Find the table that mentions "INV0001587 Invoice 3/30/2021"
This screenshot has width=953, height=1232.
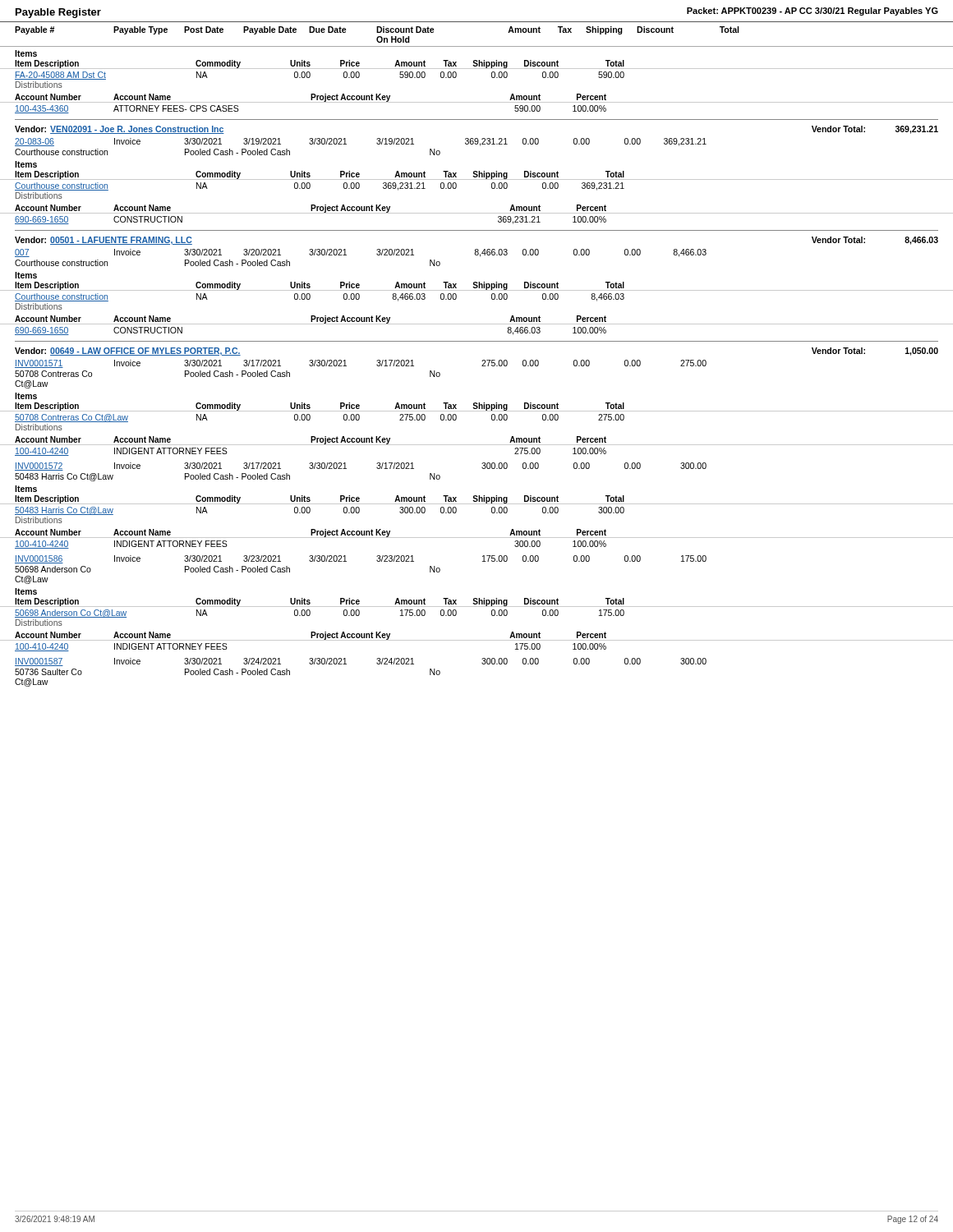[x=476, y=671]
